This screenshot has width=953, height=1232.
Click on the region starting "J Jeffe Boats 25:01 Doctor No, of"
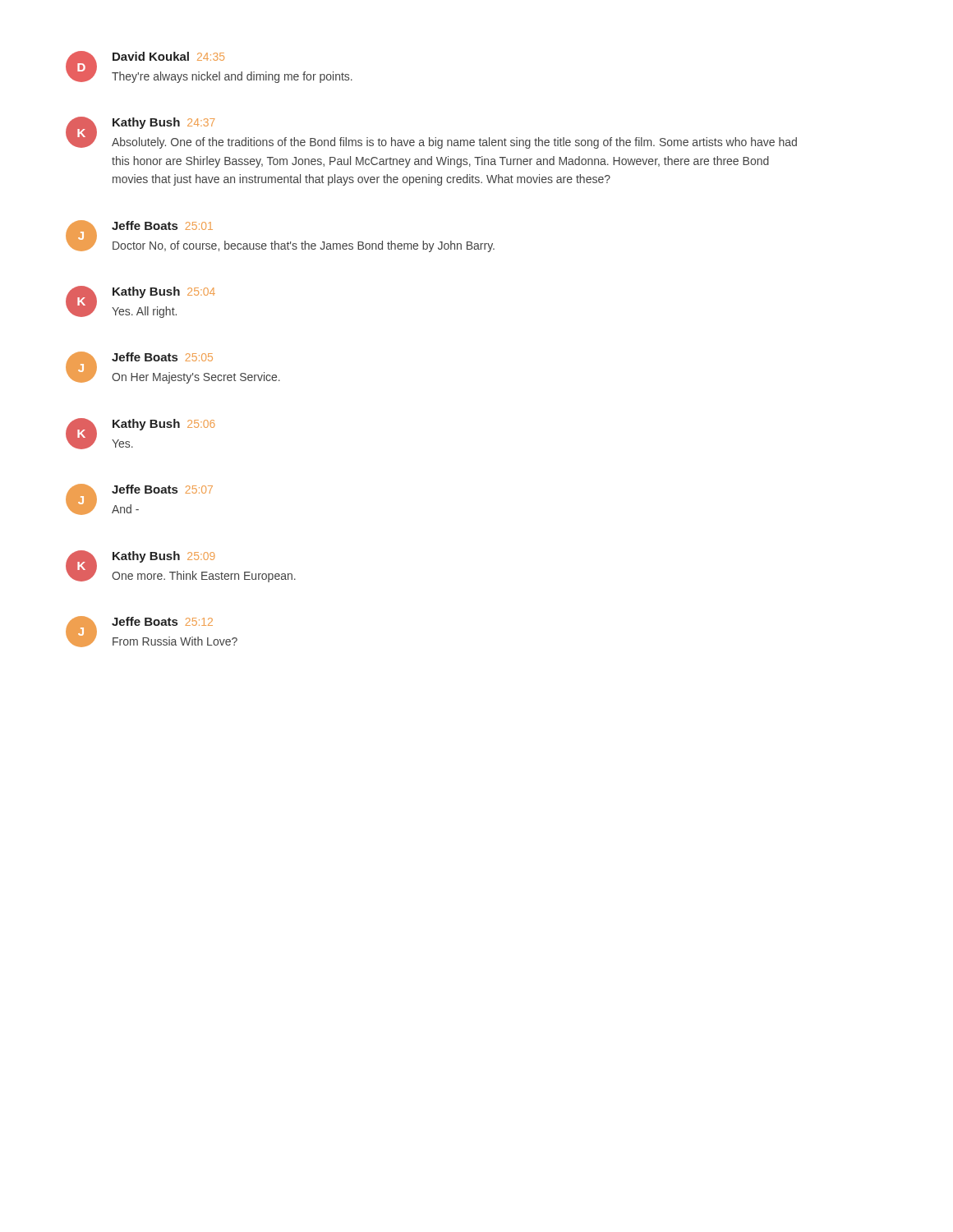tap(476, 236)
